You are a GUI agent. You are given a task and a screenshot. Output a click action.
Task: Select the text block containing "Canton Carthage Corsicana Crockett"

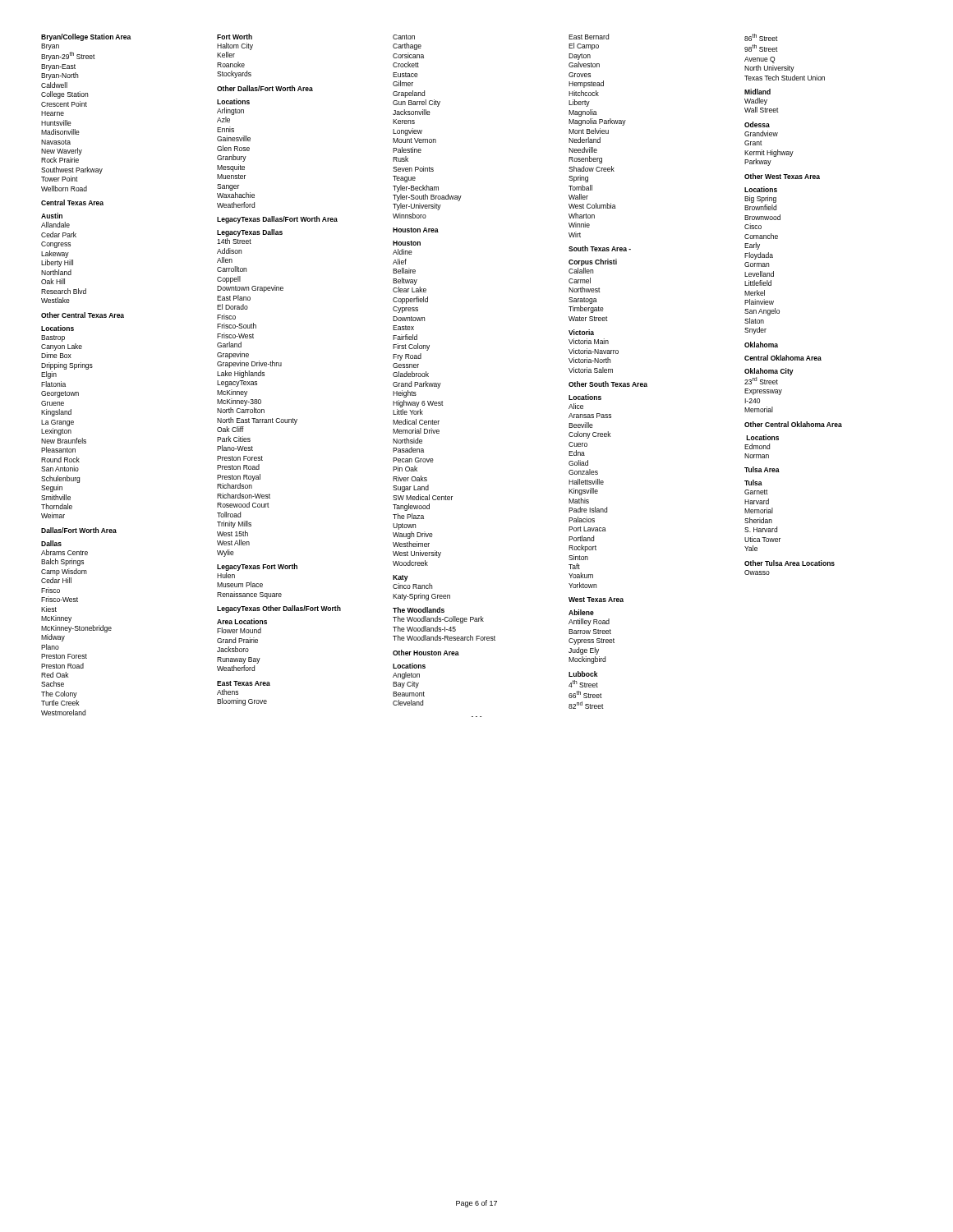(x=404, y=37)
